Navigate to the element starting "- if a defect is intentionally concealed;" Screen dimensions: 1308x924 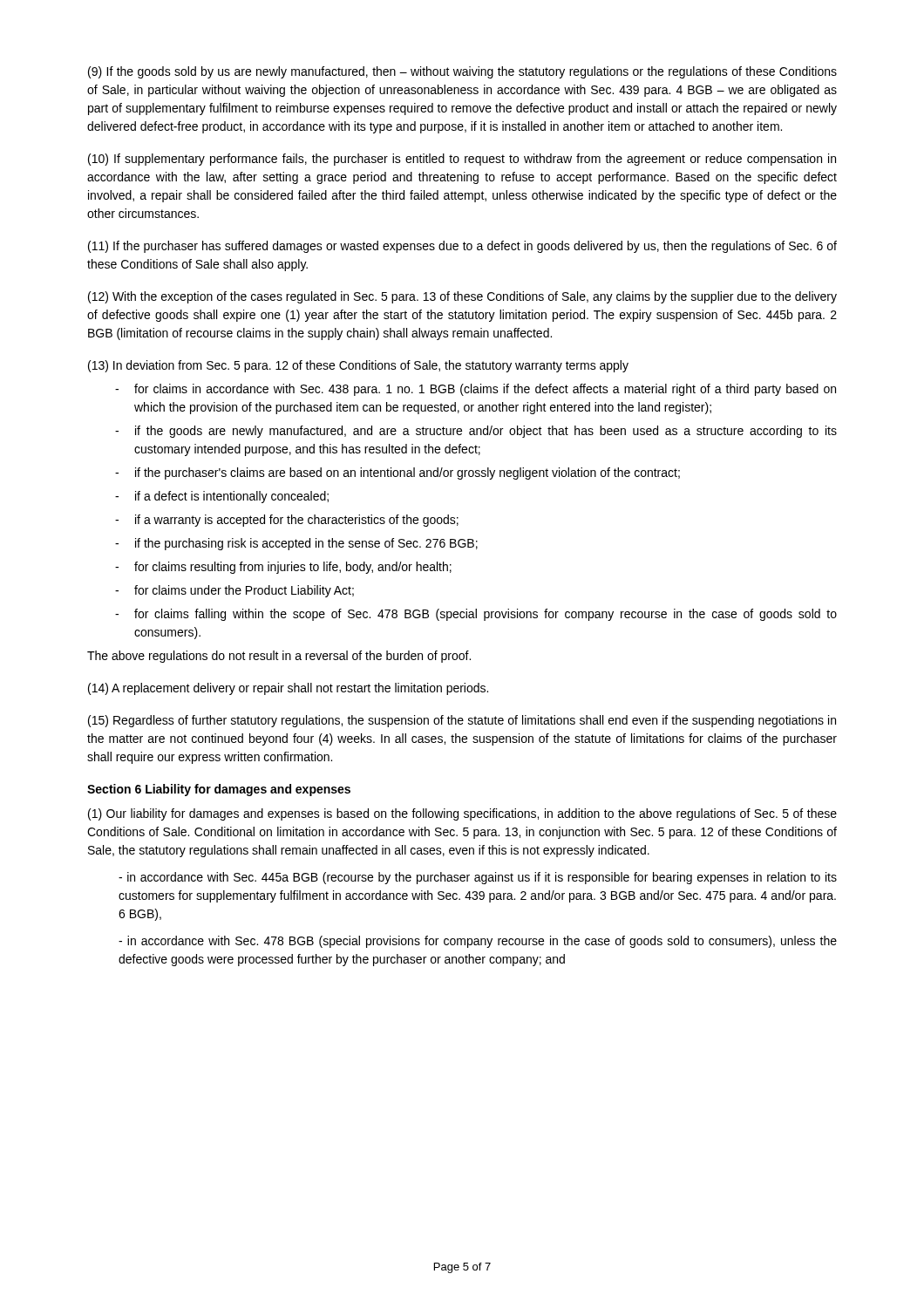(x=222, y=497)
